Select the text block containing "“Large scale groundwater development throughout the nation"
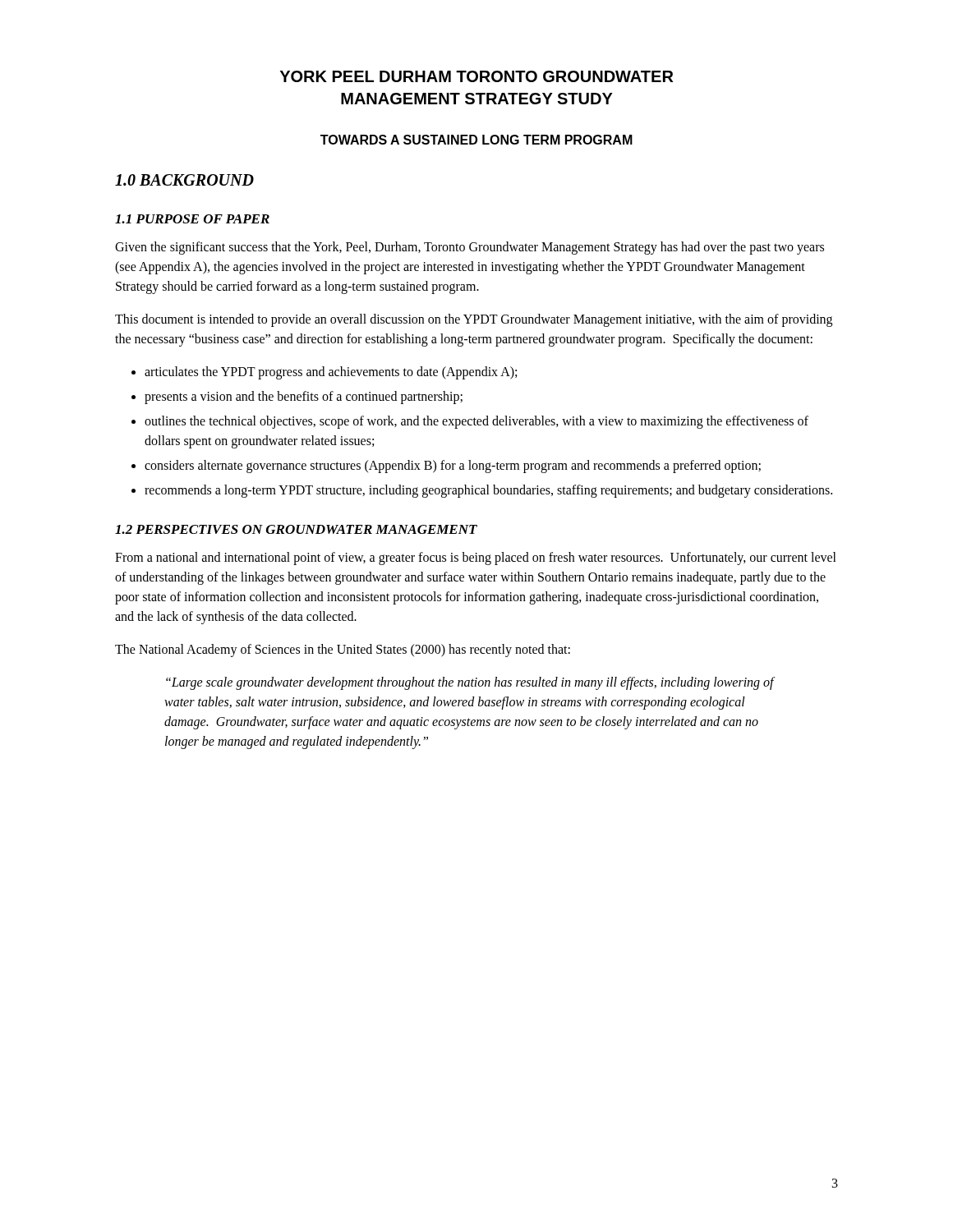The height and width of the screenshot is (1232, 953). pyautogui.click(x=469, y=712)
